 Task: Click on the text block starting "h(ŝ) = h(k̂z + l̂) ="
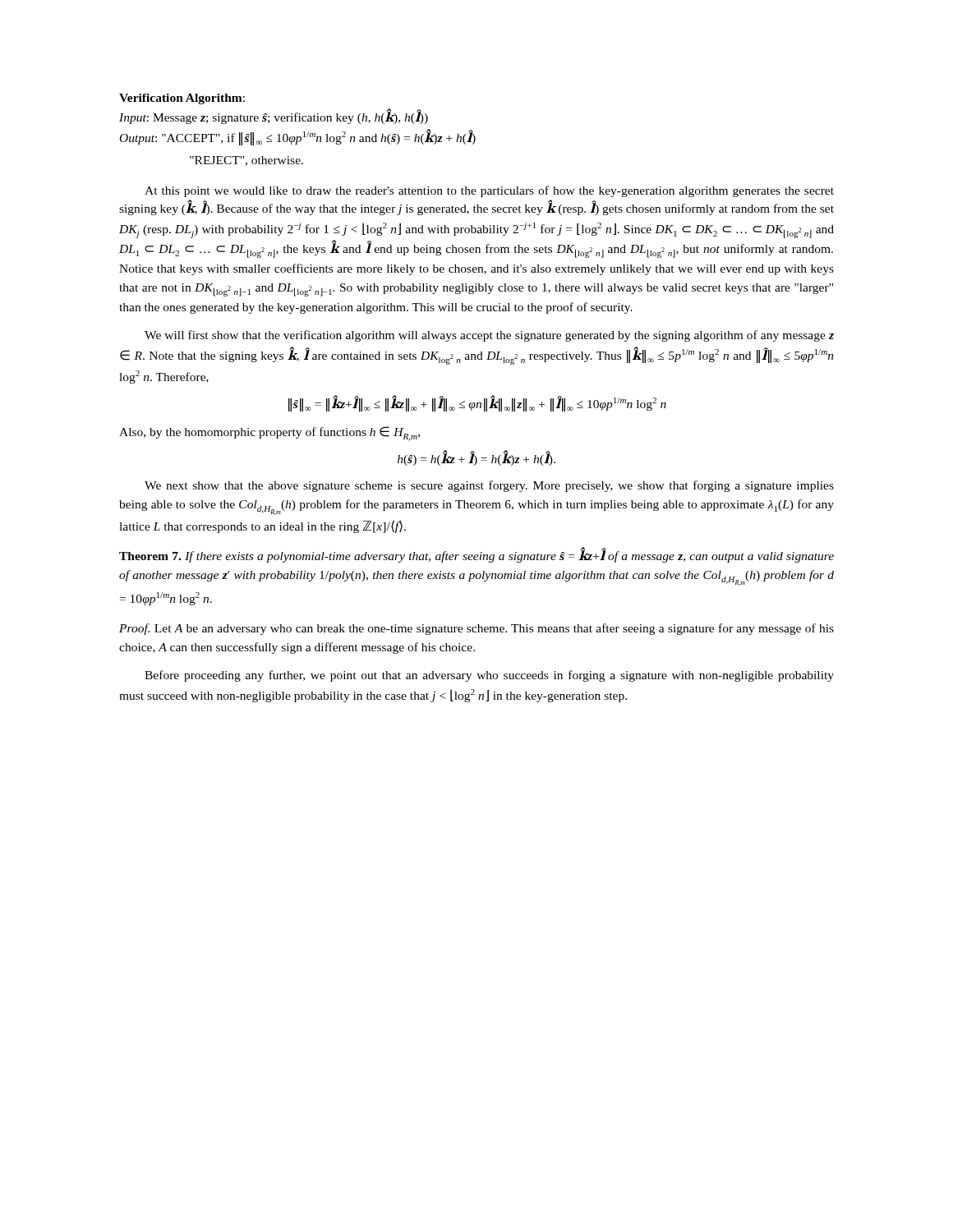pyautogui.click(x=476, y=459)
